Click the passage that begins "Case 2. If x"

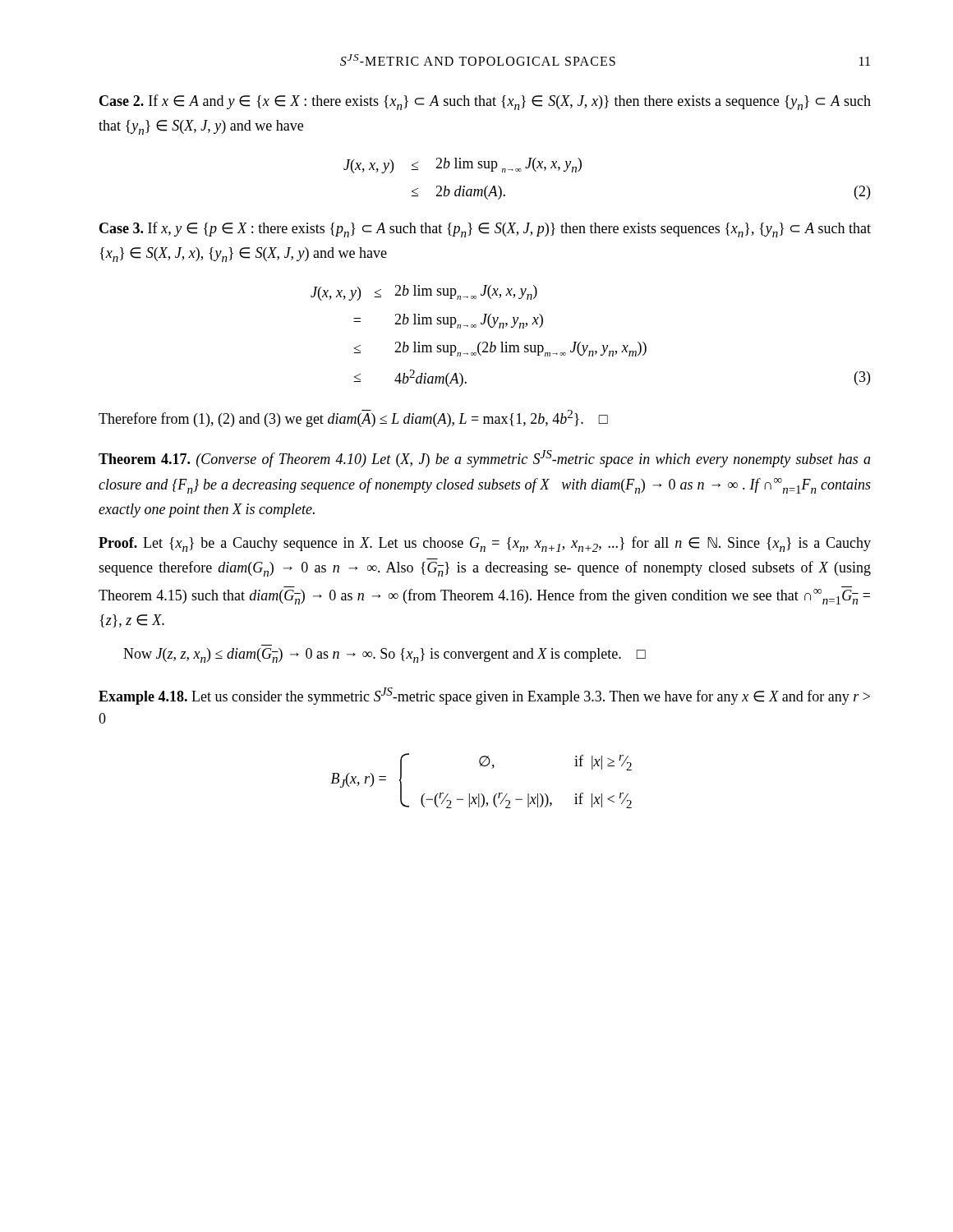(485, 115)
